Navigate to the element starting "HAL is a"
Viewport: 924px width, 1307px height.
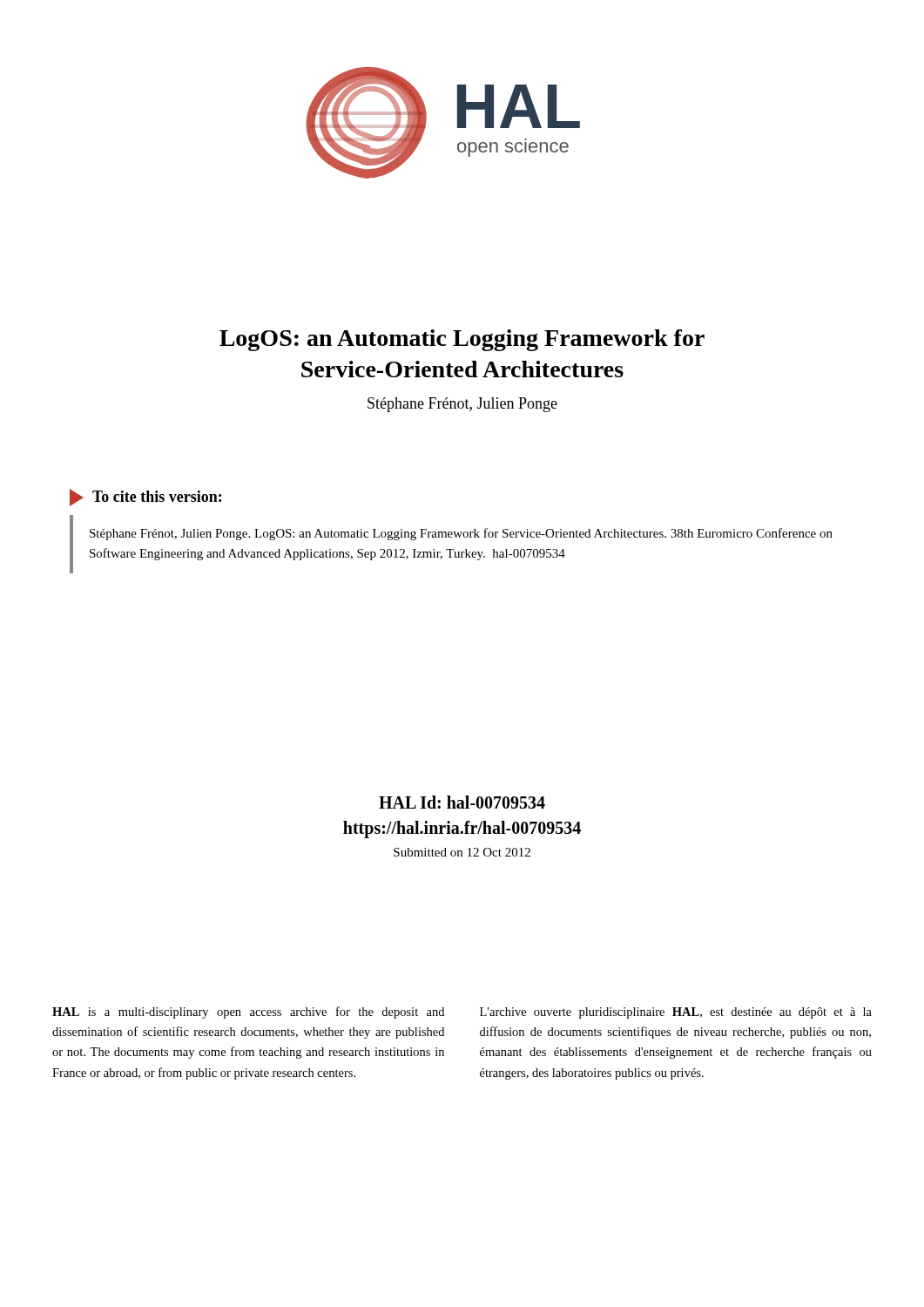248,1042
